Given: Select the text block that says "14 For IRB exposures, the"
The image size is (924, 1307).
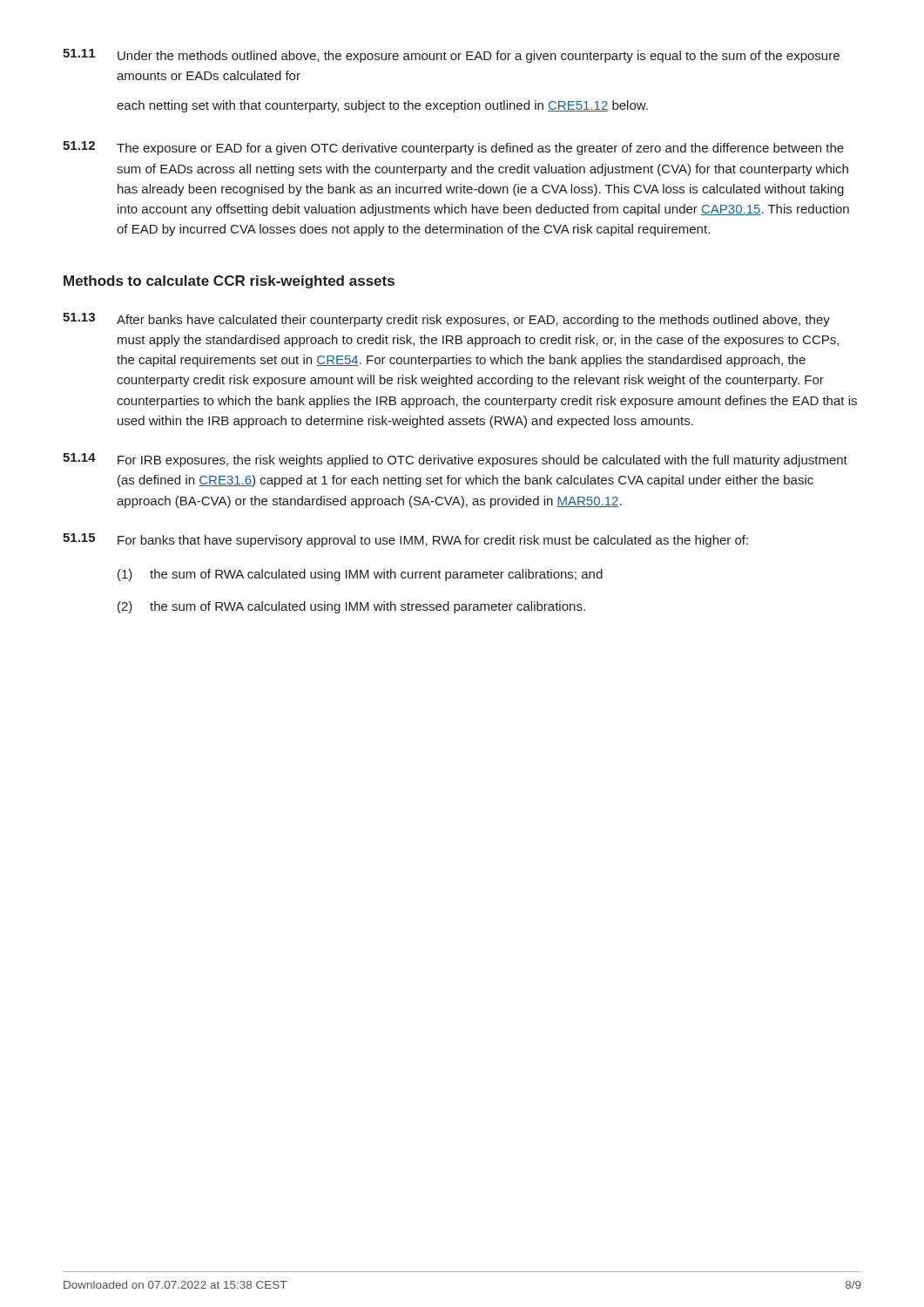Looking at the screenshot, I should click(x=462, y=480).
